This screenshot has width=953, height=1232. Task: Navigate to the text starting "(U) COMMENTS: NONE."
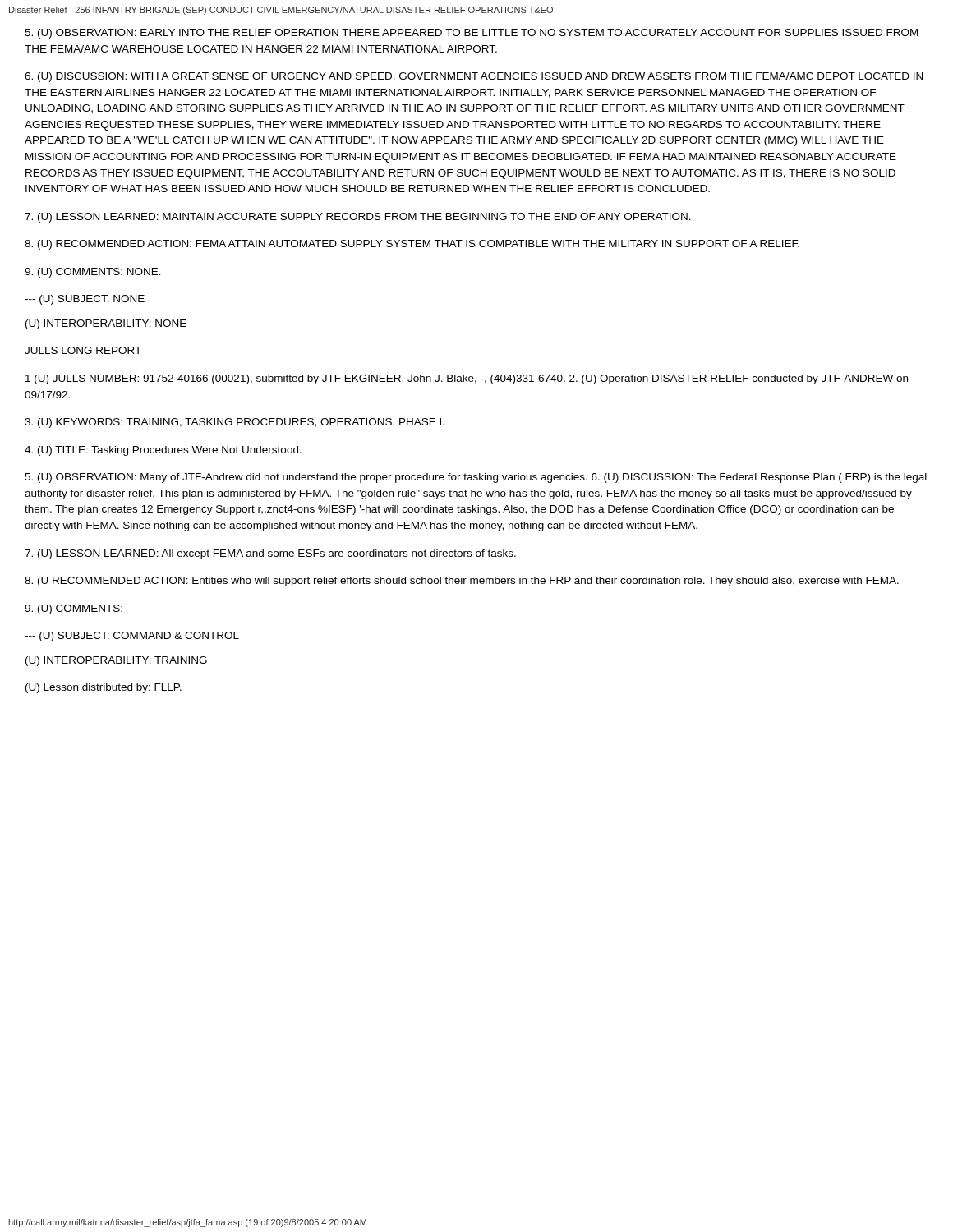coord(93,271)
